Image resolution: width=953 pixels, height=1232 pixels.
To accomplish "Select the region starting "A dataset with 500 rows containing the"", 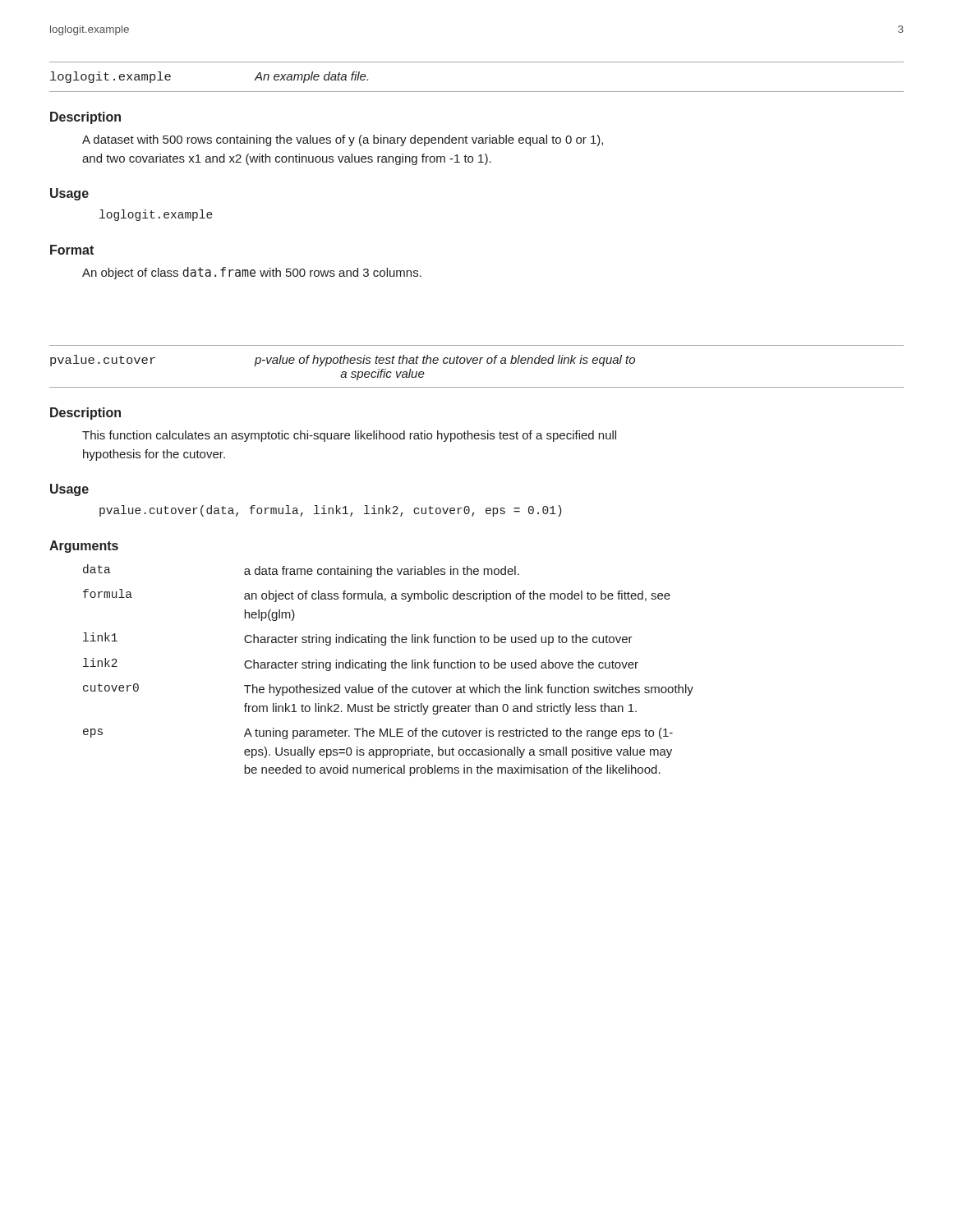I will (343, 149).
